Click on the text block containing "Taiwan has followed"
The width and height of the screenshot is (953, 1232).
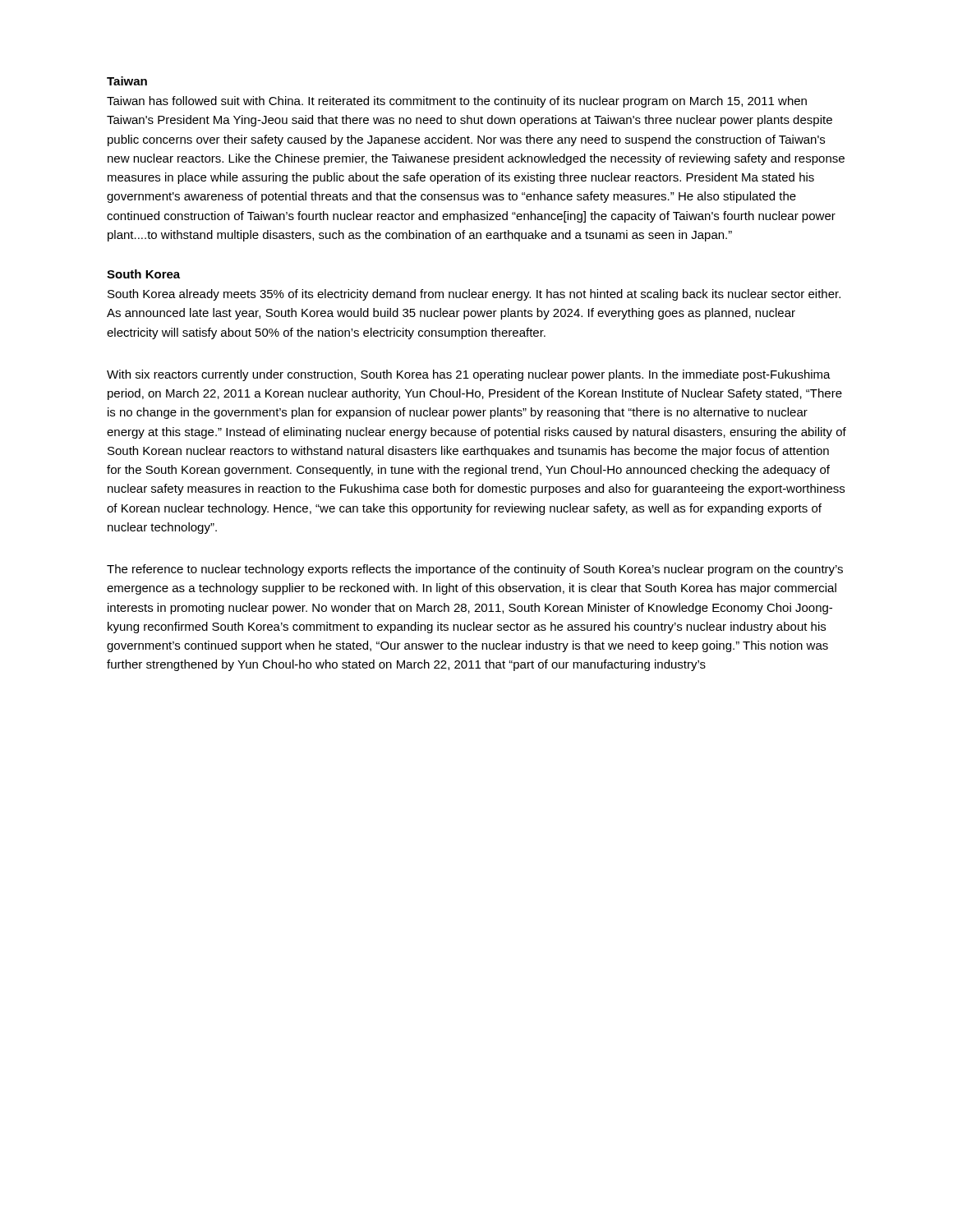click(x=476, y=167)
